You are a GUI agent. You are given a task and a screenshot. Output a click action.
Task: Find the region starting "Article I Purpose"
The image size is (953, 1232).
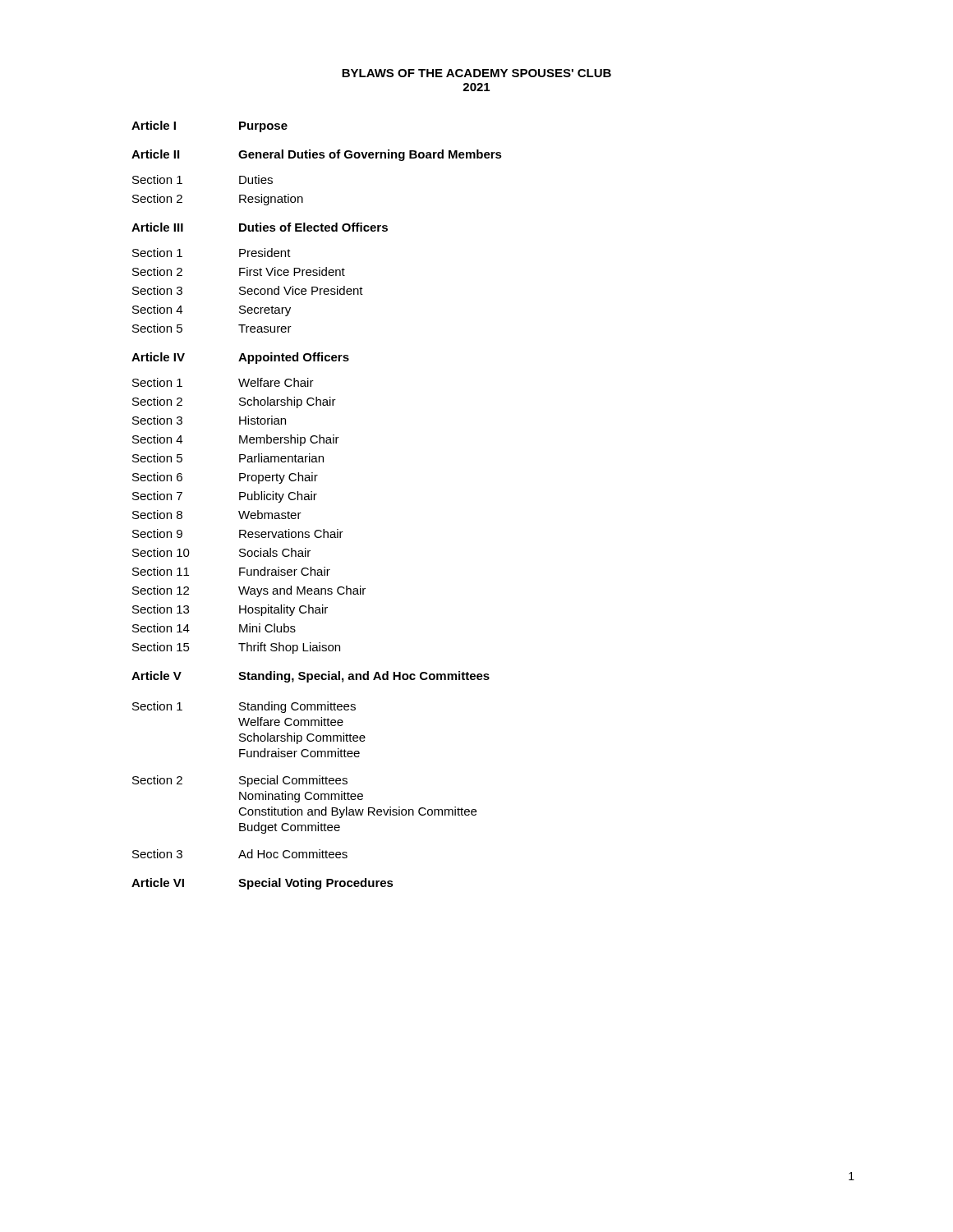tap(155, 126)
